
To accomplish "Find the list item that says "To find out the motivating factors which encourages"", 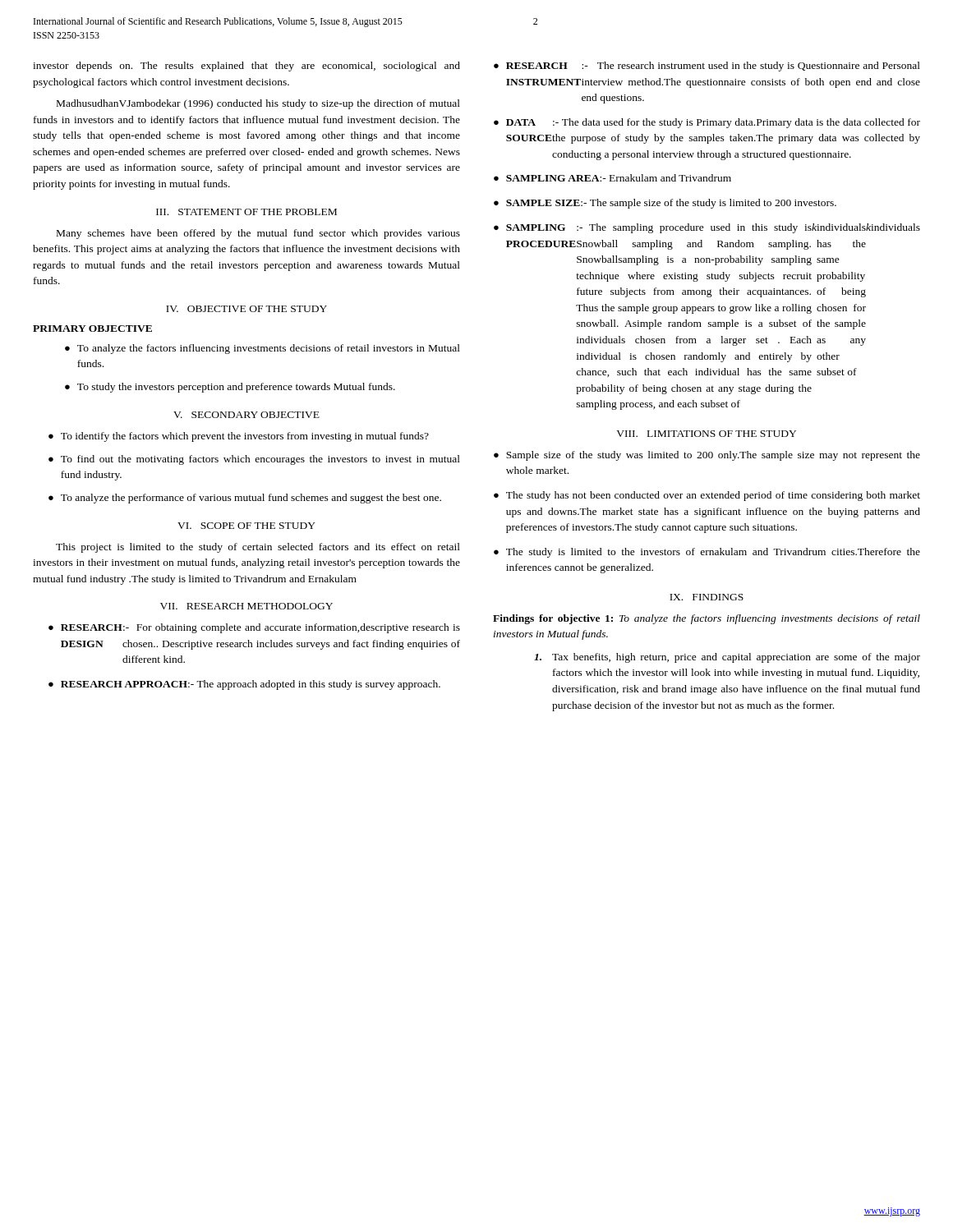I will [260, 466].
